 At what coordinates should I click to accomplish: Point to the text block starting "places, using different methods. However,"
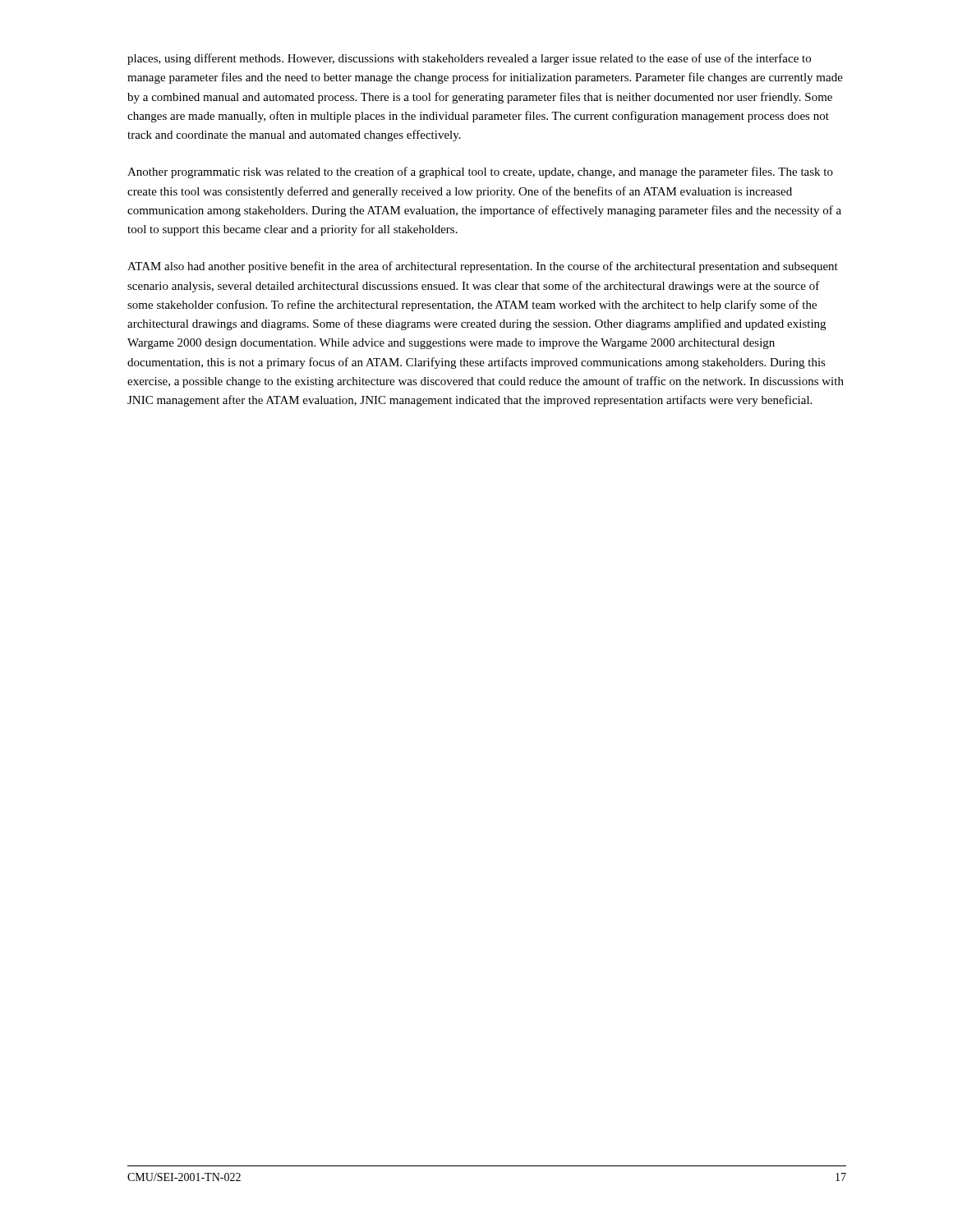tap(485, 97)
